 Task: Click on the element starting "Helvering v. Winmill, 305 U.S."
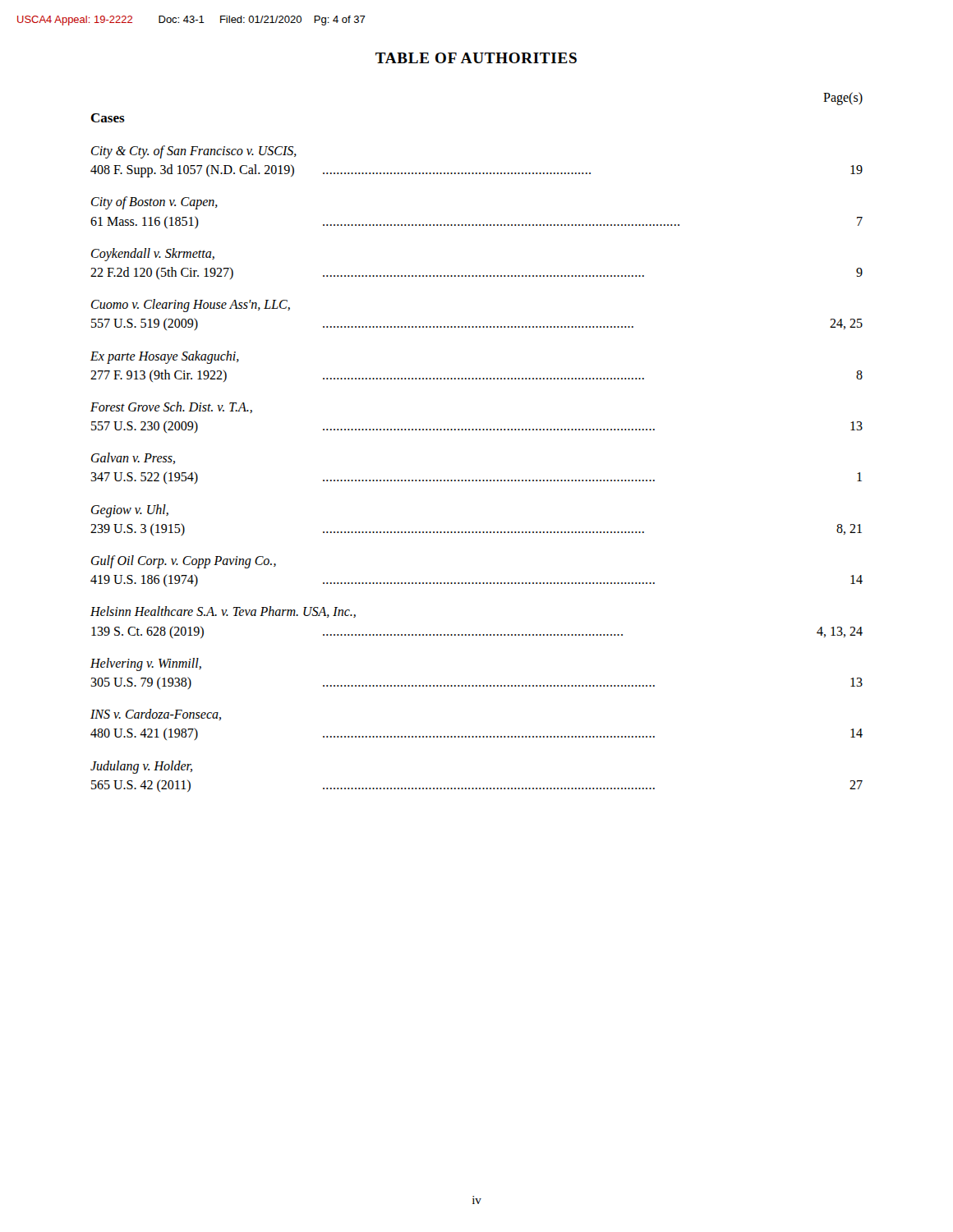(476, 673)
